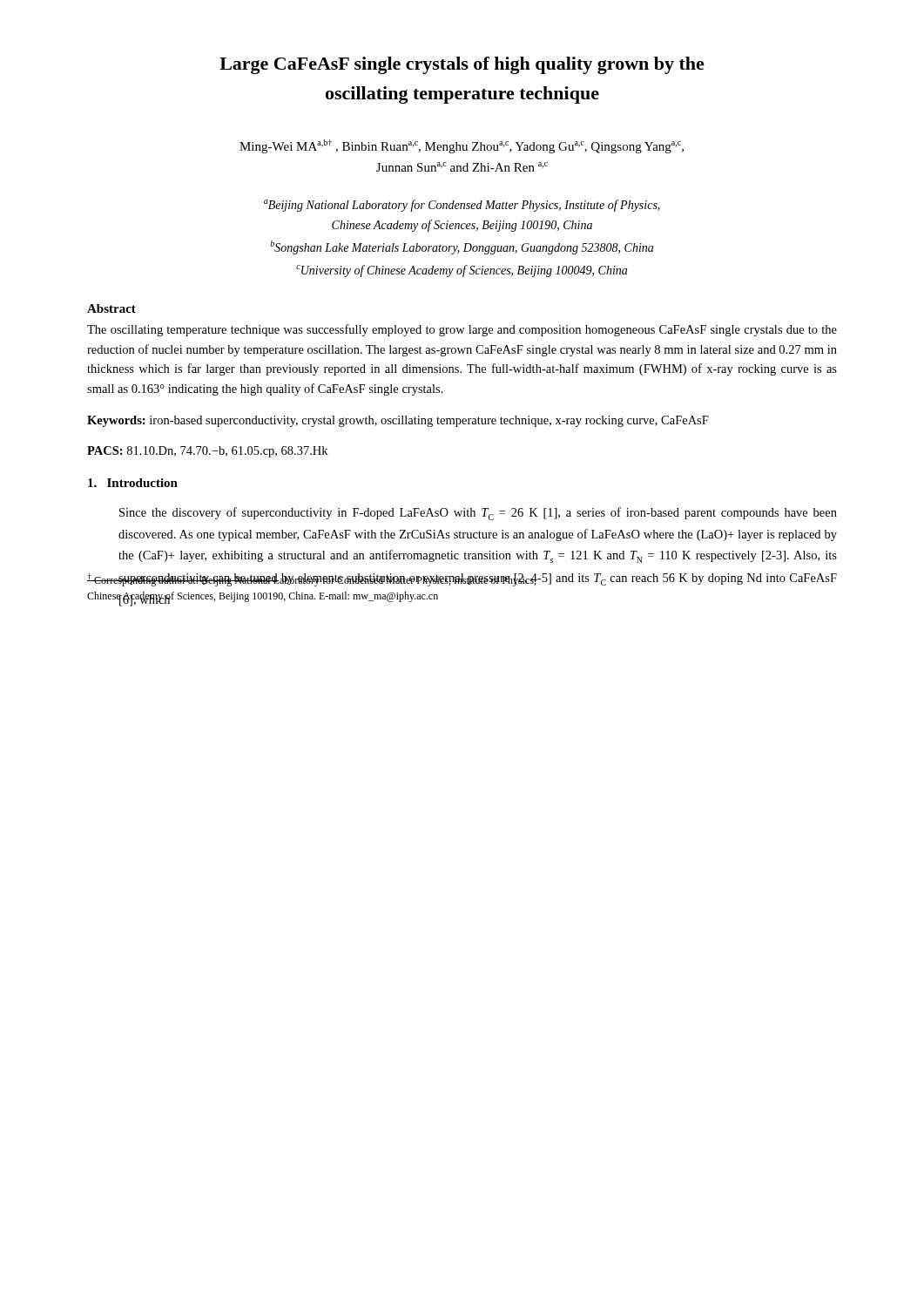The height and width of the screenshot is (1307, 924).
Task: Select the text starting "The oscillating temperature technique"
Action: (x=462, y=359)
